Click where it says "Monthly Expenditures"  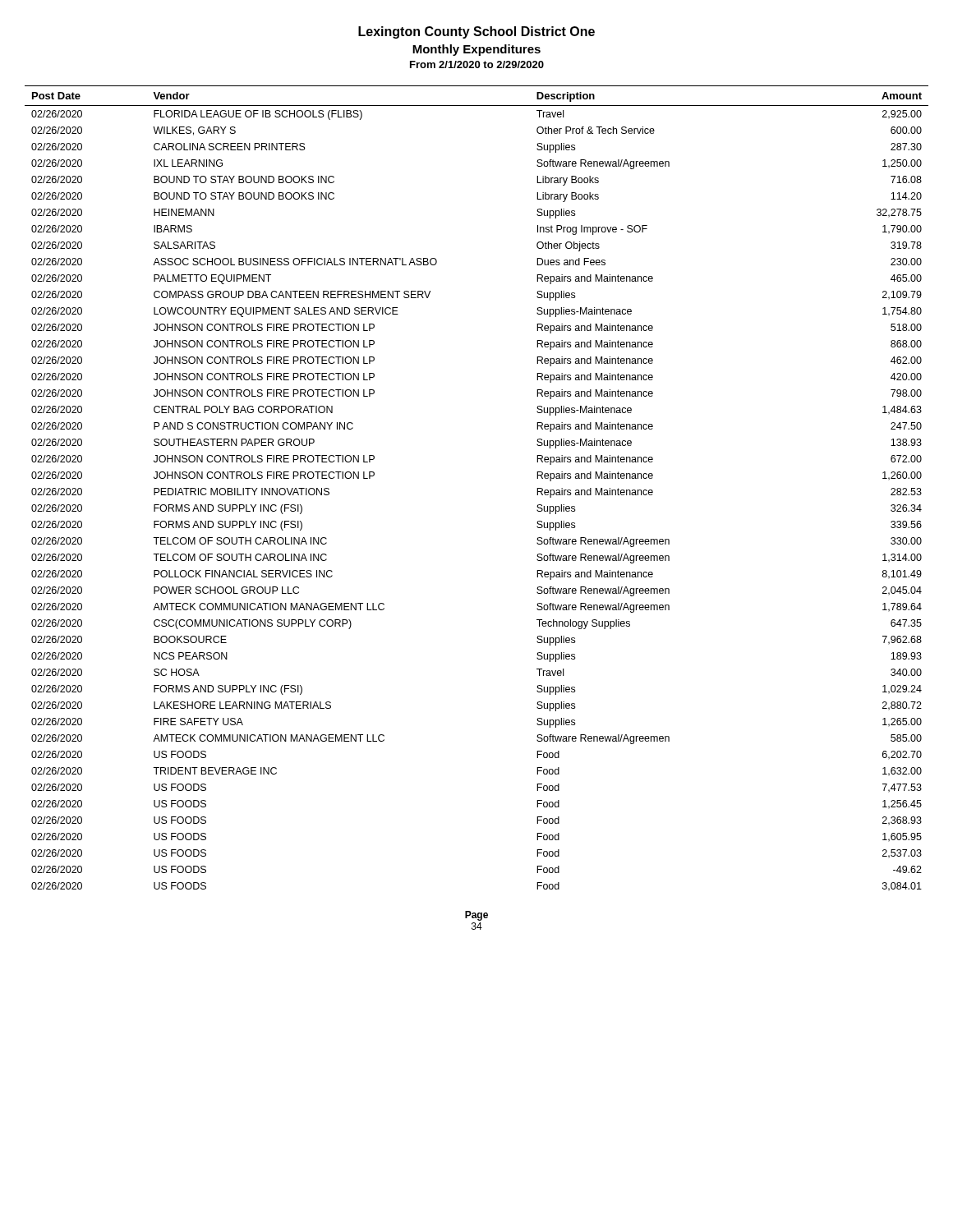[x=476, y=49]
